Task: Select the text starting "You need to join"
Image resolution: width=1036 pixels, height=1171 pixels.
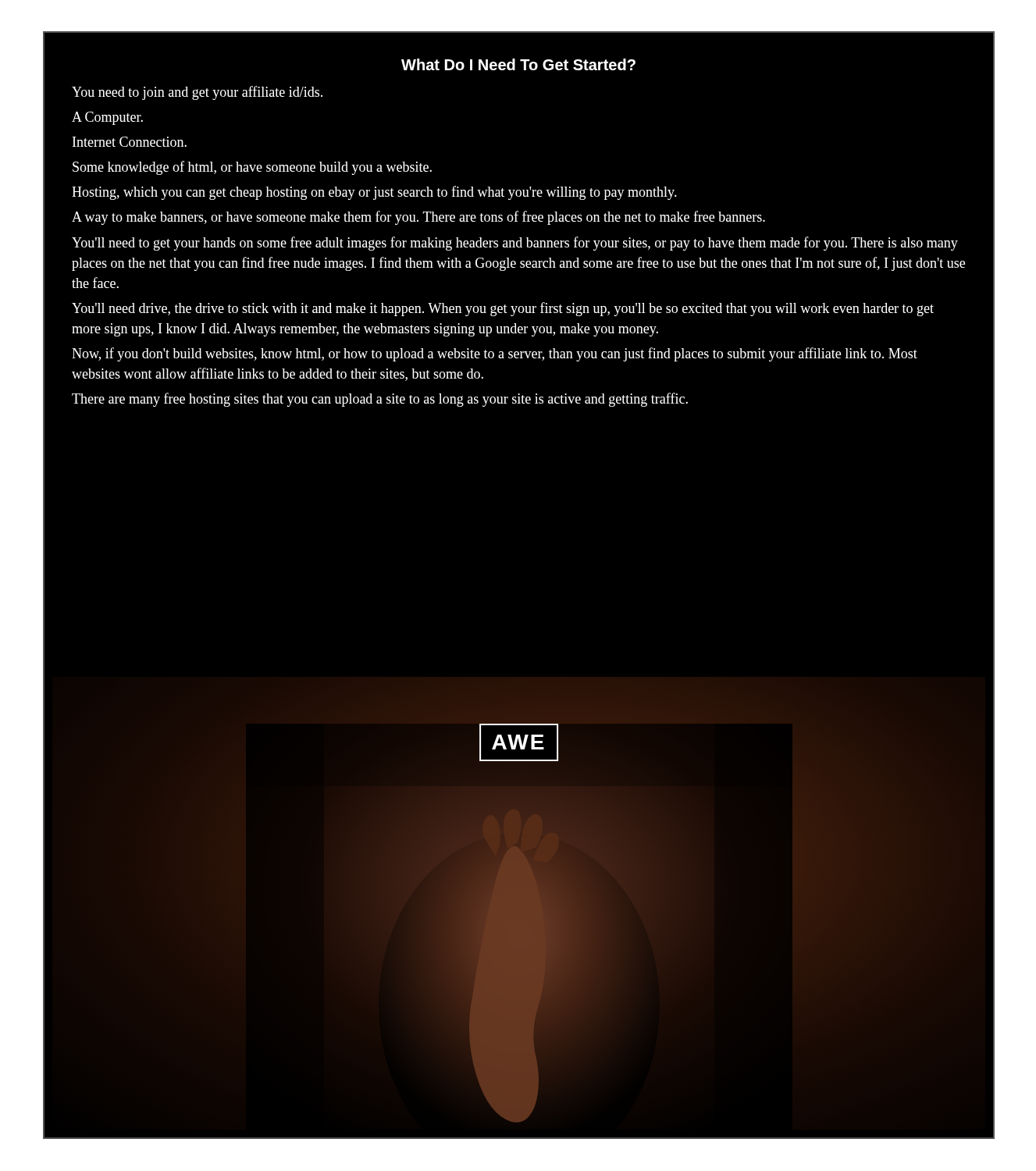Action: coord(198,92)
